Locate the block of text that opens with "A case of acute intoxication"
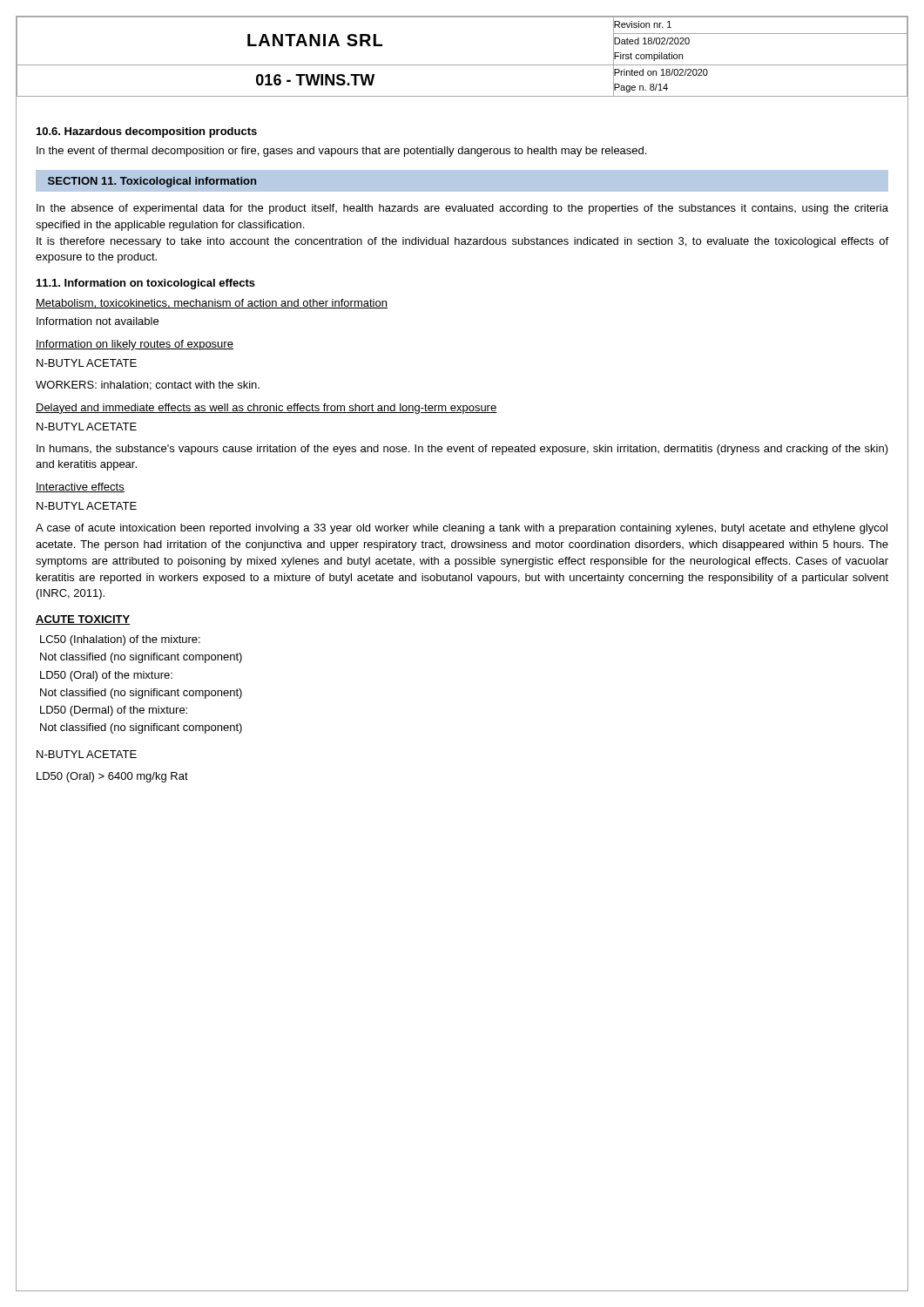 point(462,561)
